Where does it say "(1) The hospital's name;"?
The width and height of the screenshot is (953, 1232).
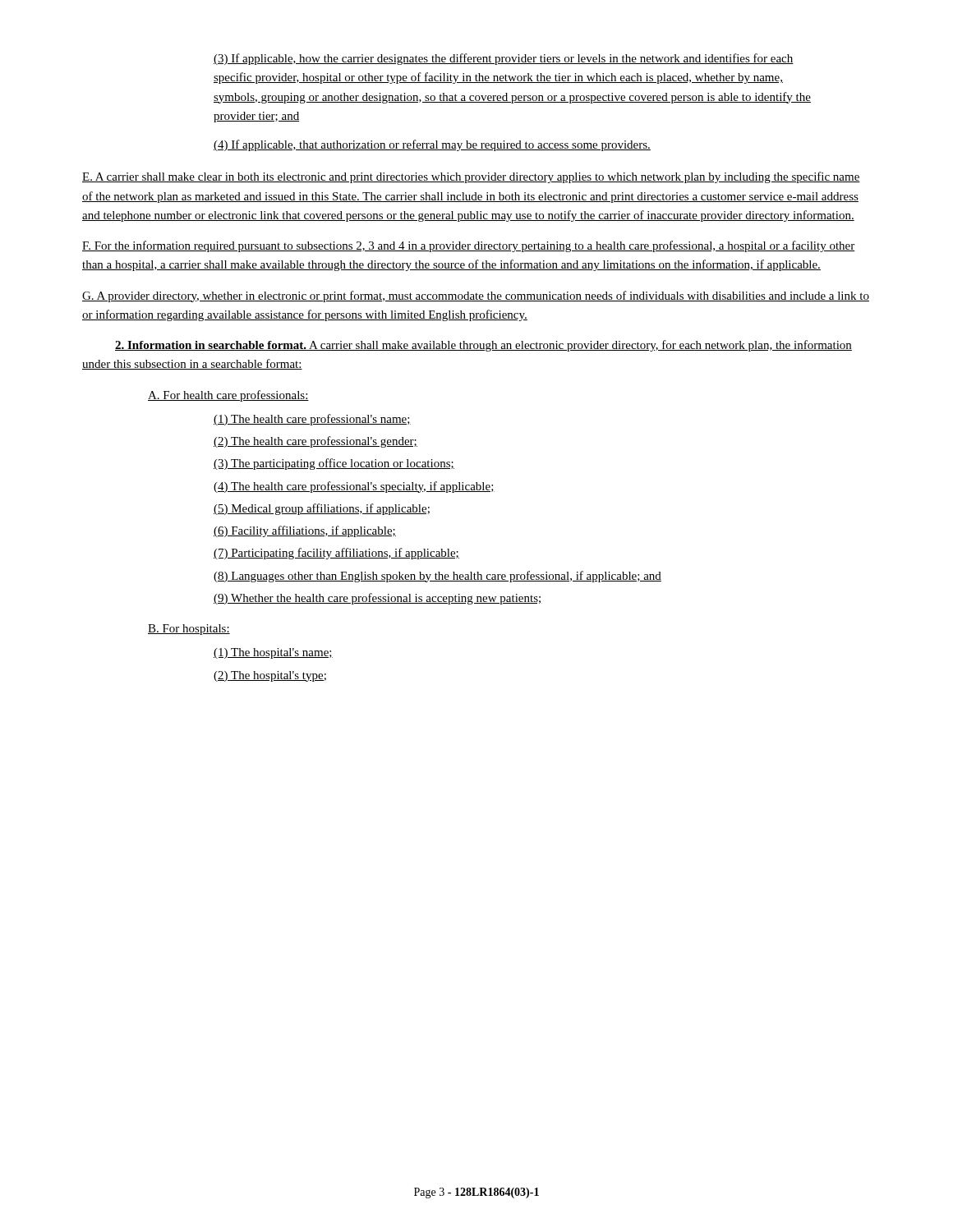click(x=273, y=653)
